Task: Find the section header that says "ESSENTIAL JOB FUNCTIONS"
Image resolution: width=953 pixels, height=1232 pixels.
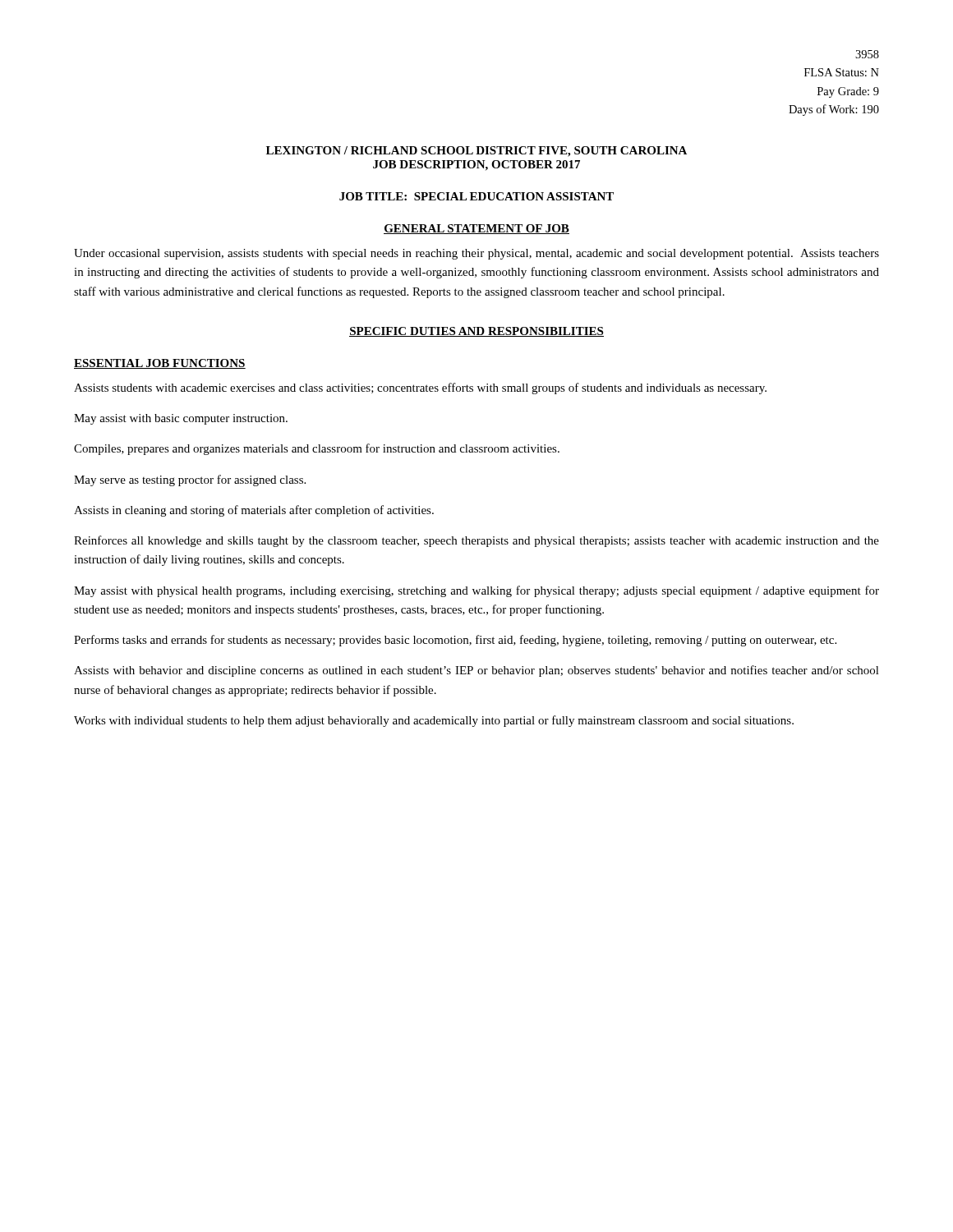Action: (160, 363)
